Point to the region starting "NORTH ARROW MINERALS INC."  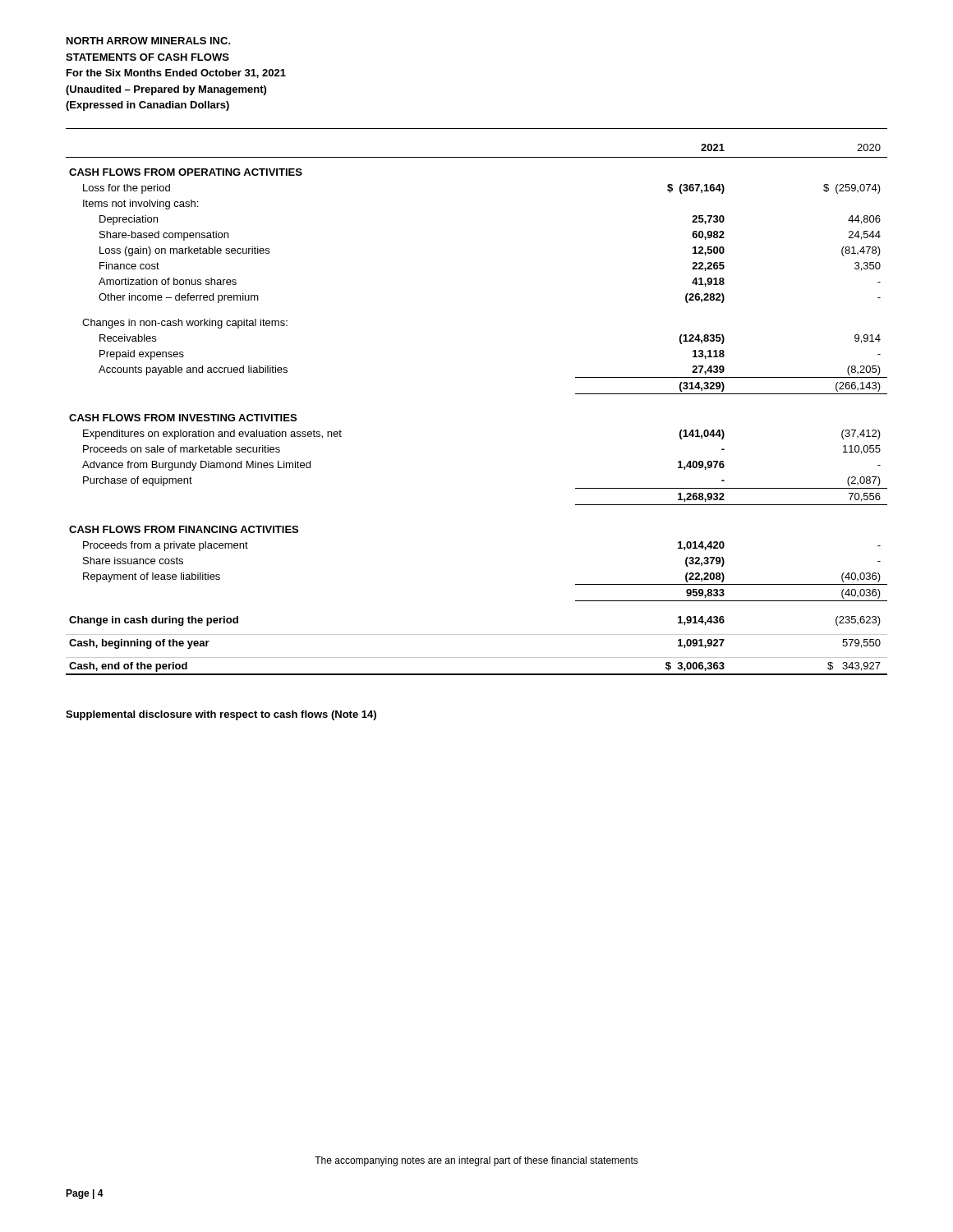149,41
